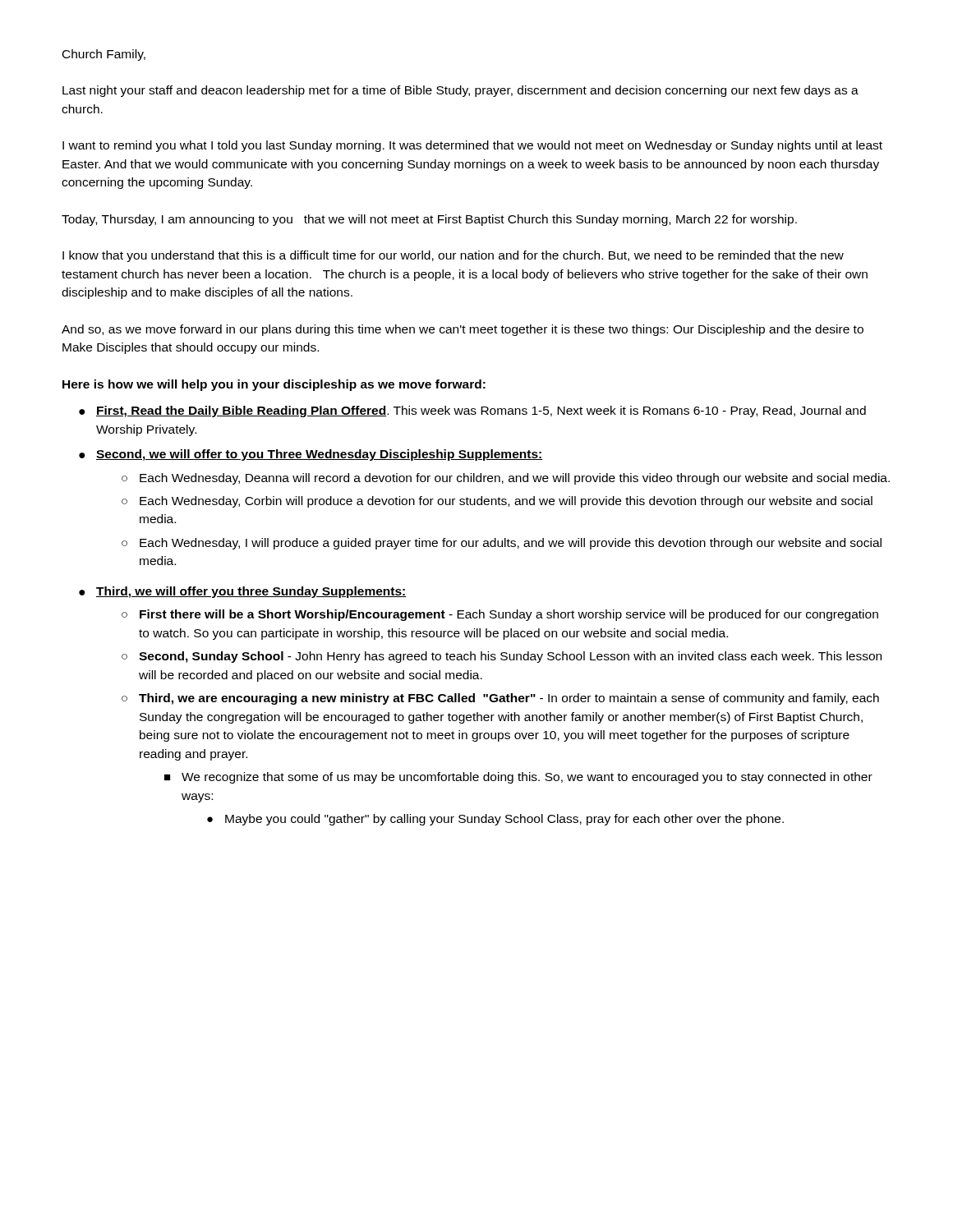
Task: Point to the text block starting "Church Family,"
Action: coord(104,54)
